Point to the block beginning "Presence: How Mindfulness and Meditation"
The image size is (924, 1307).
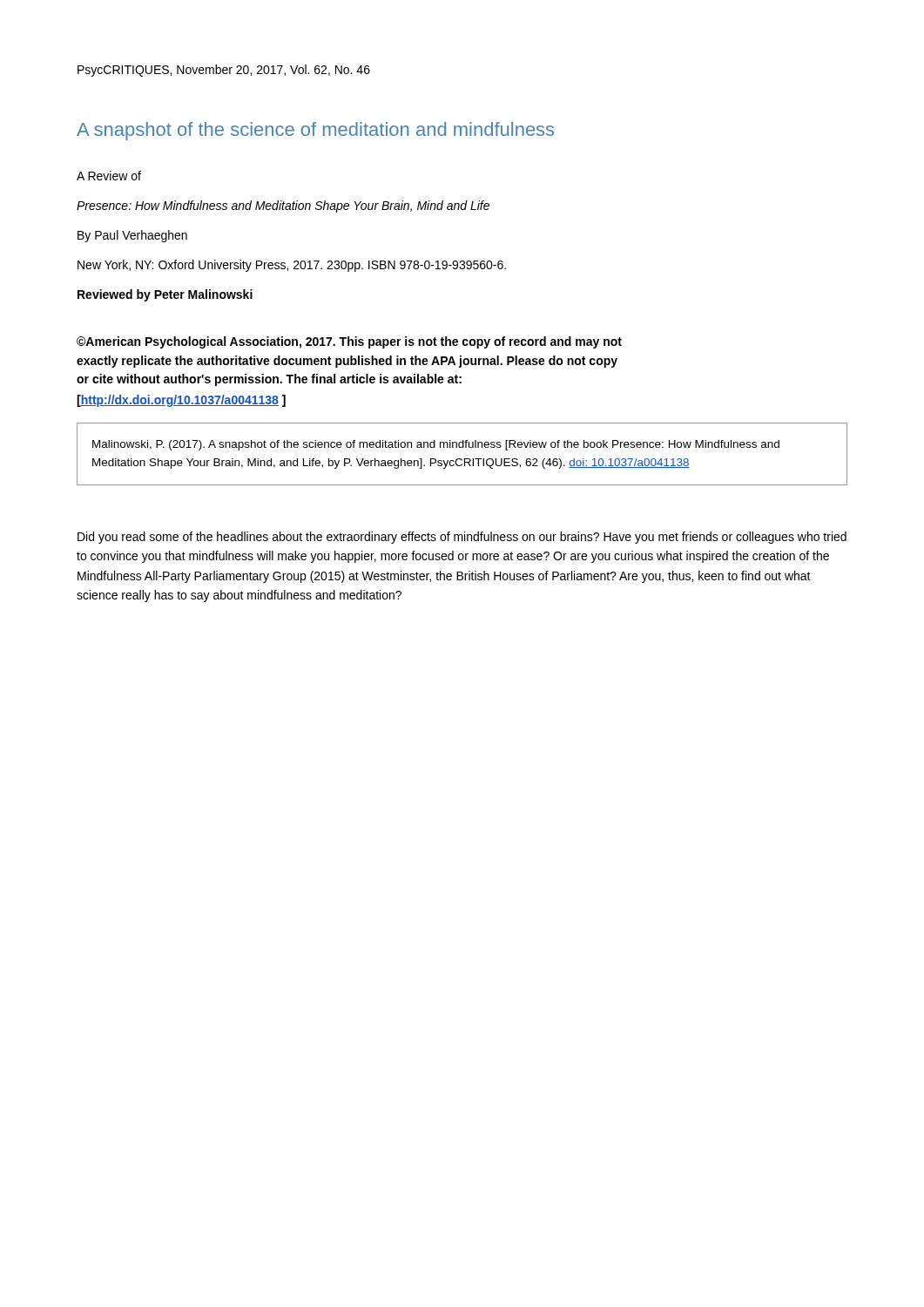[x=283, y=206]
